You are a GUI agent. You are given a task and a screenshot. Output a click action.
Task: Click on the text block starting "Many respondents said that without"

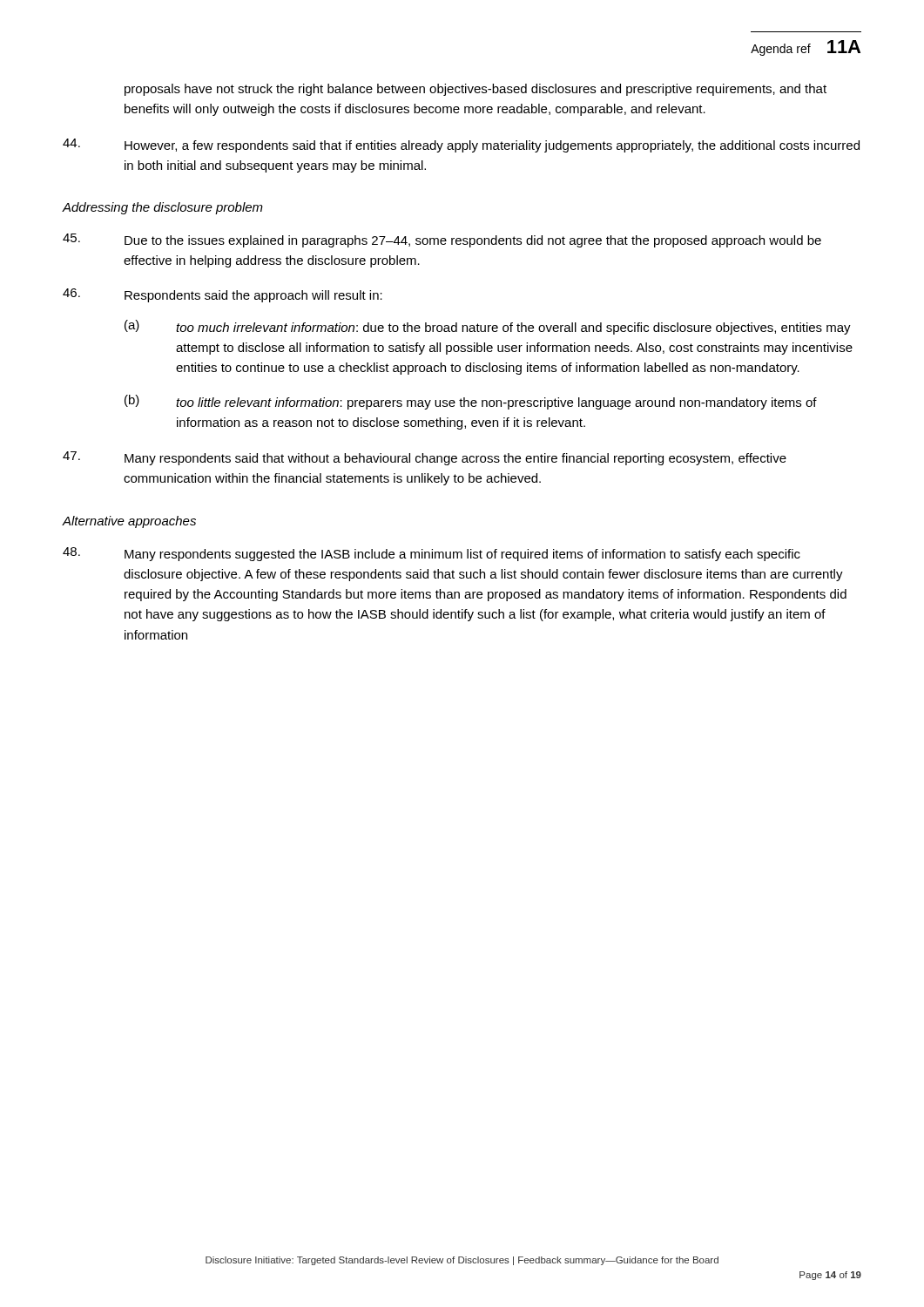point(462,468)
